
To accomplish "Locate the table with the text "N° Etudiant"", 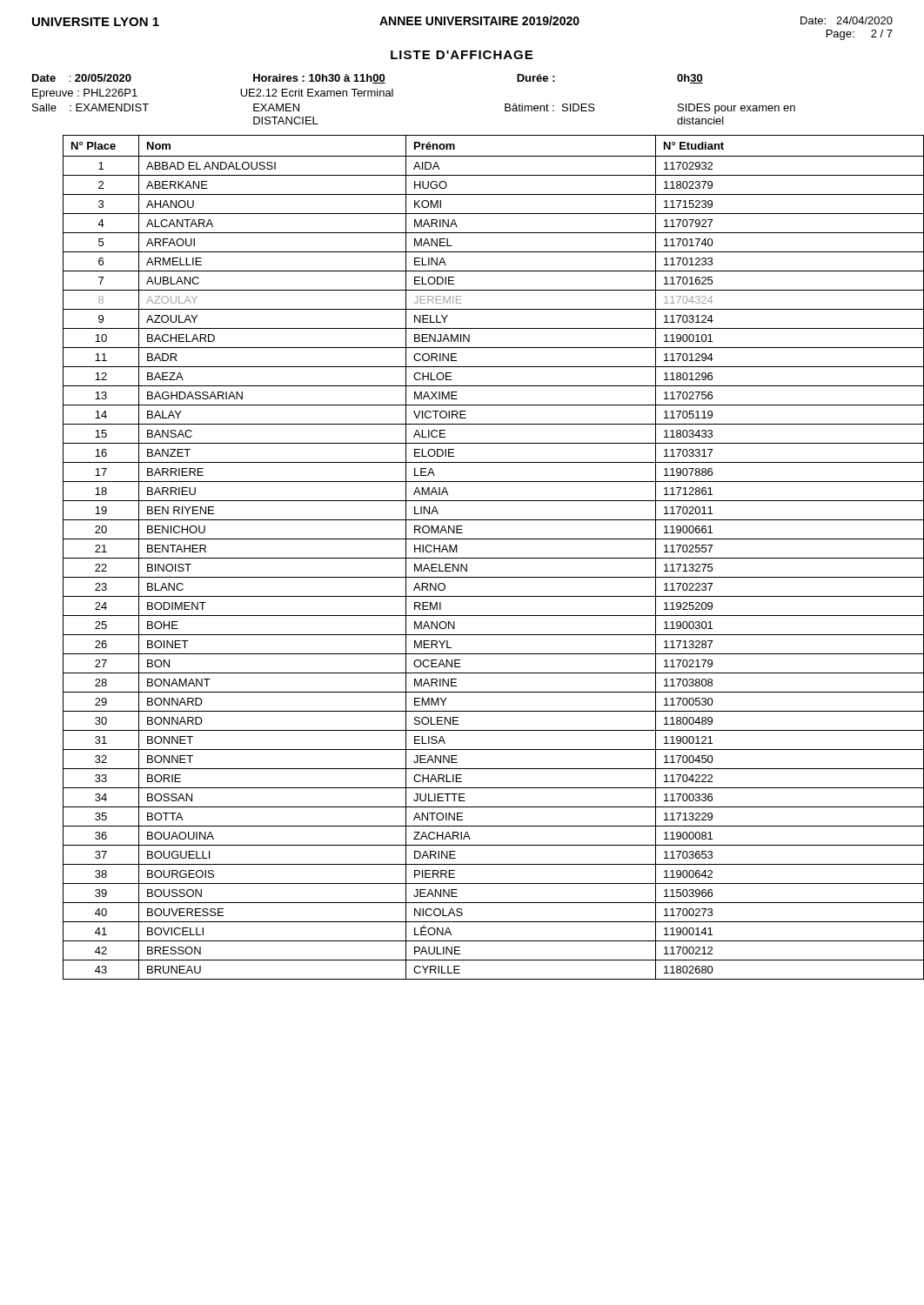I will pos(462,557).
